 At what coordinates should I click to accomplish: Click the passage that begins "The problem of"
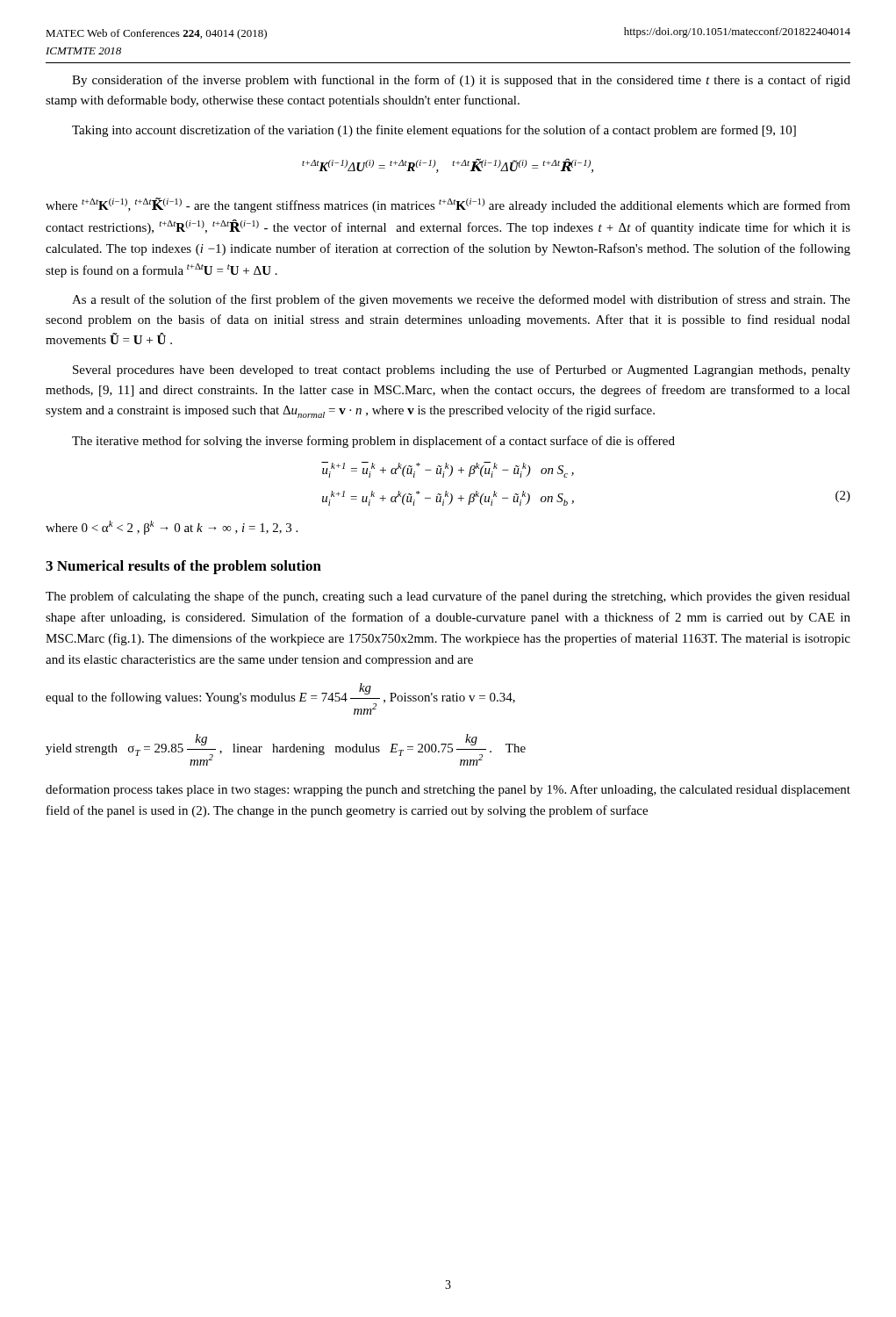click(x=448, y=703)
